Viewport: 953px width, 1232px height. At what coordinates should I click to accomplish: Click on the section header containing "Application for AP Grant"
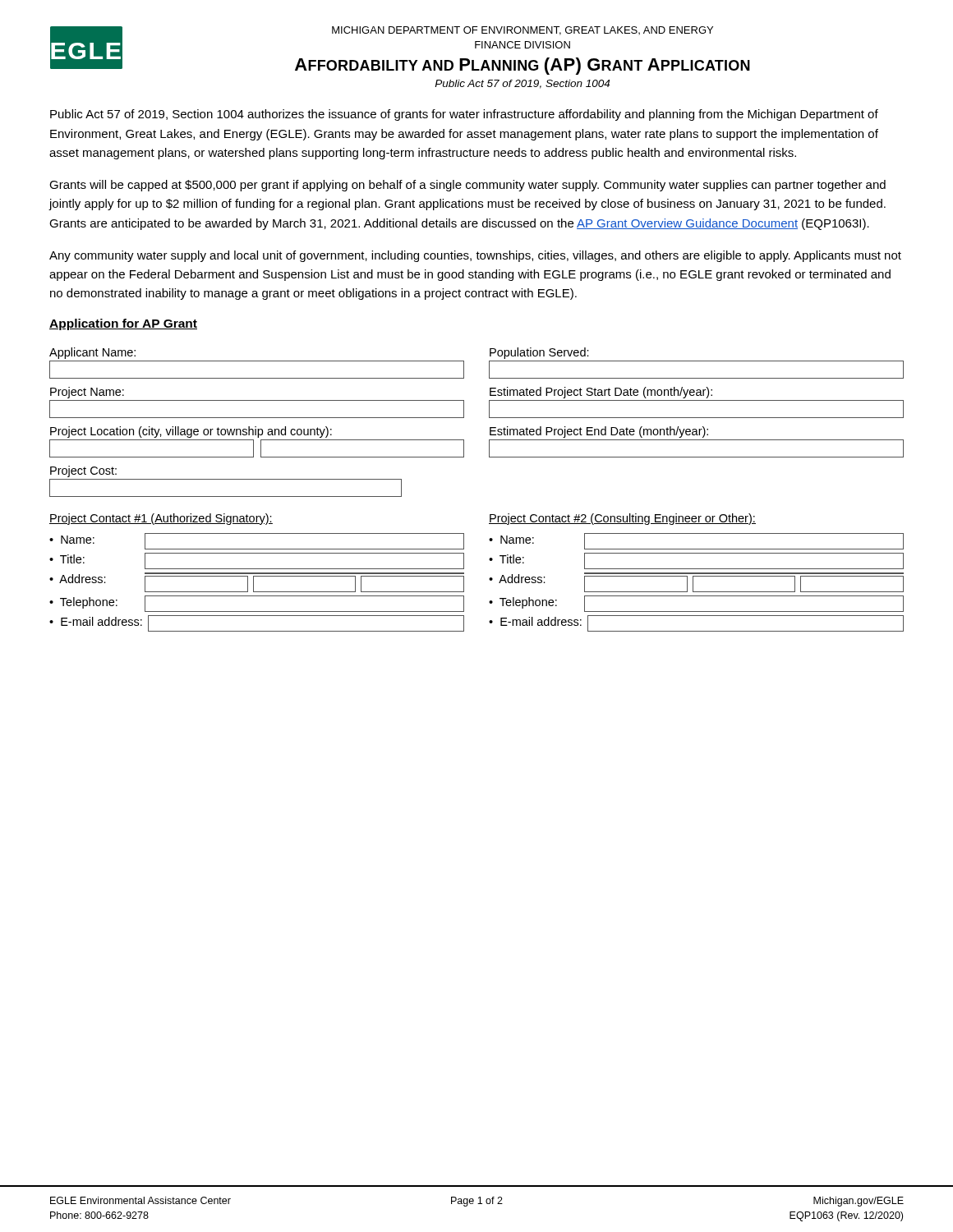tap(123, 324)
